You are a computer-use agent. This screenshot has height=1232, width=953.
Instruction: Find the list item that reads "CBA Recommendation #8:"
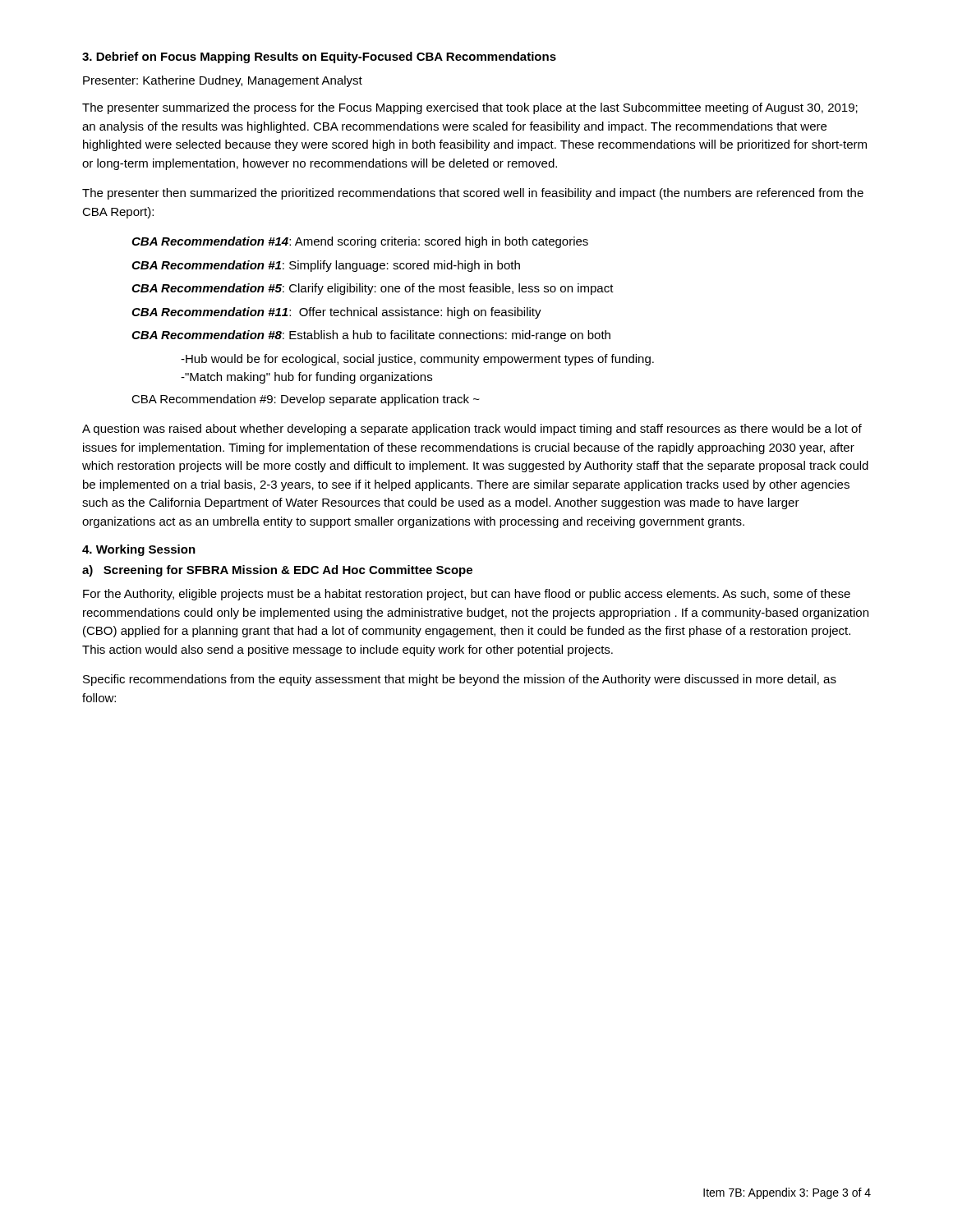pyautogui.click(x=371, y=335)
